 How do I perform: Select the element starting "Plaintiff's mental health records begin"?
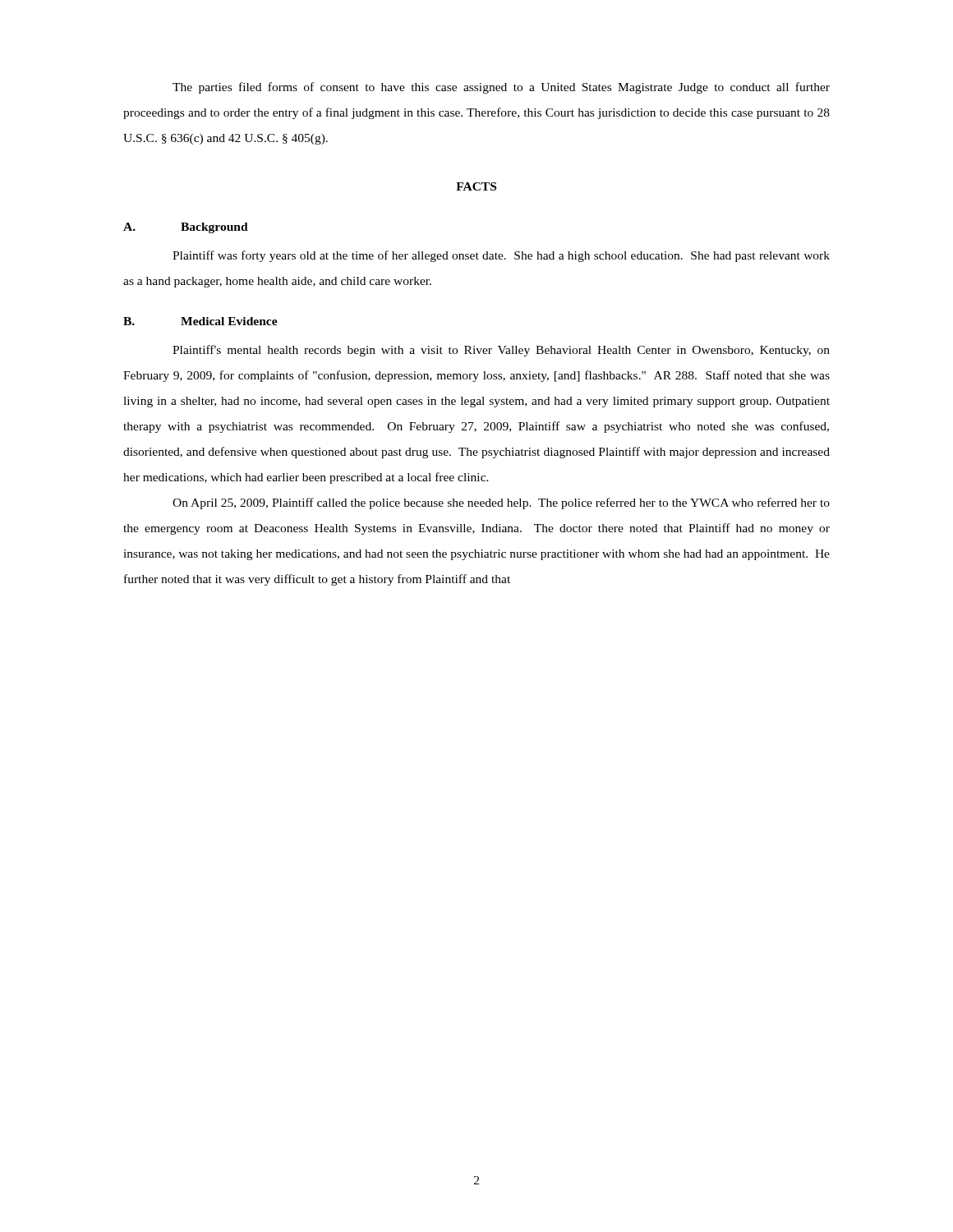coord(476,413)
